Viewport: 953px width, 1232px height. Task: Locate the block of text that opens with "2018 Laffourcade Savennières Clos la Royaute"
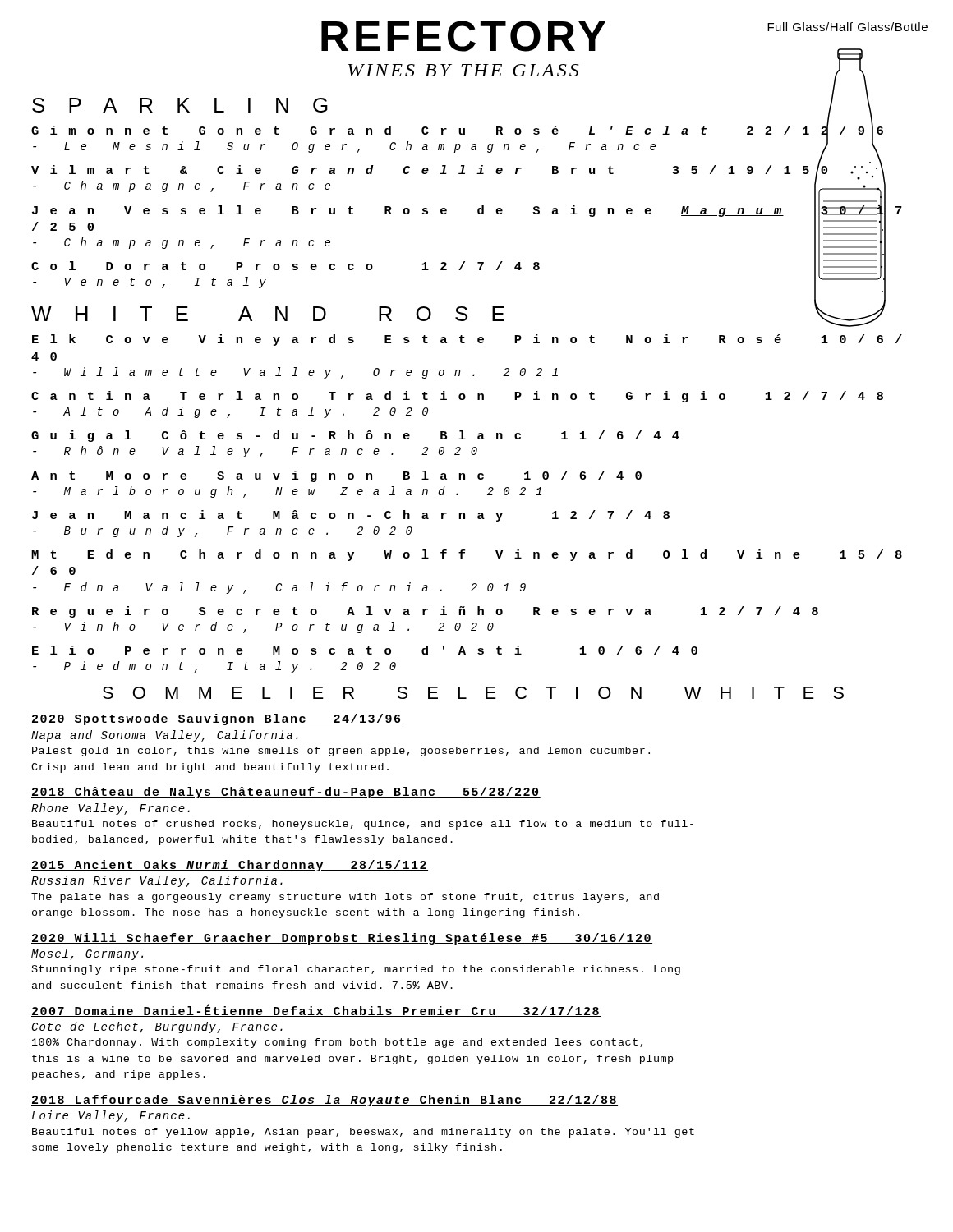476,1125
